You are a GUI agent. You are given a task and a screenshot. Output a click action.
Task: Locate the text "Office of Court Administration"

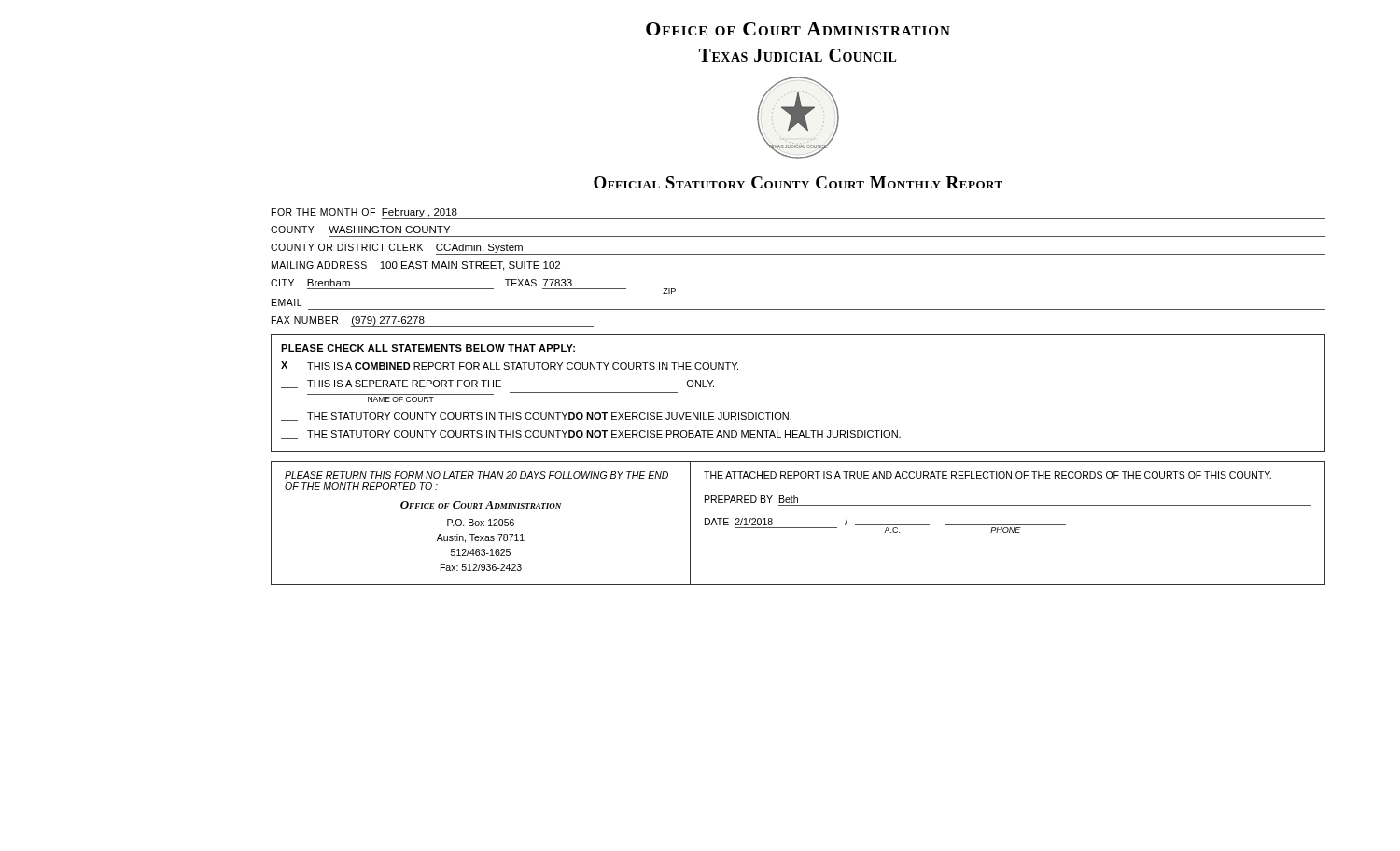pyautogui.click(x=798, y=28)
